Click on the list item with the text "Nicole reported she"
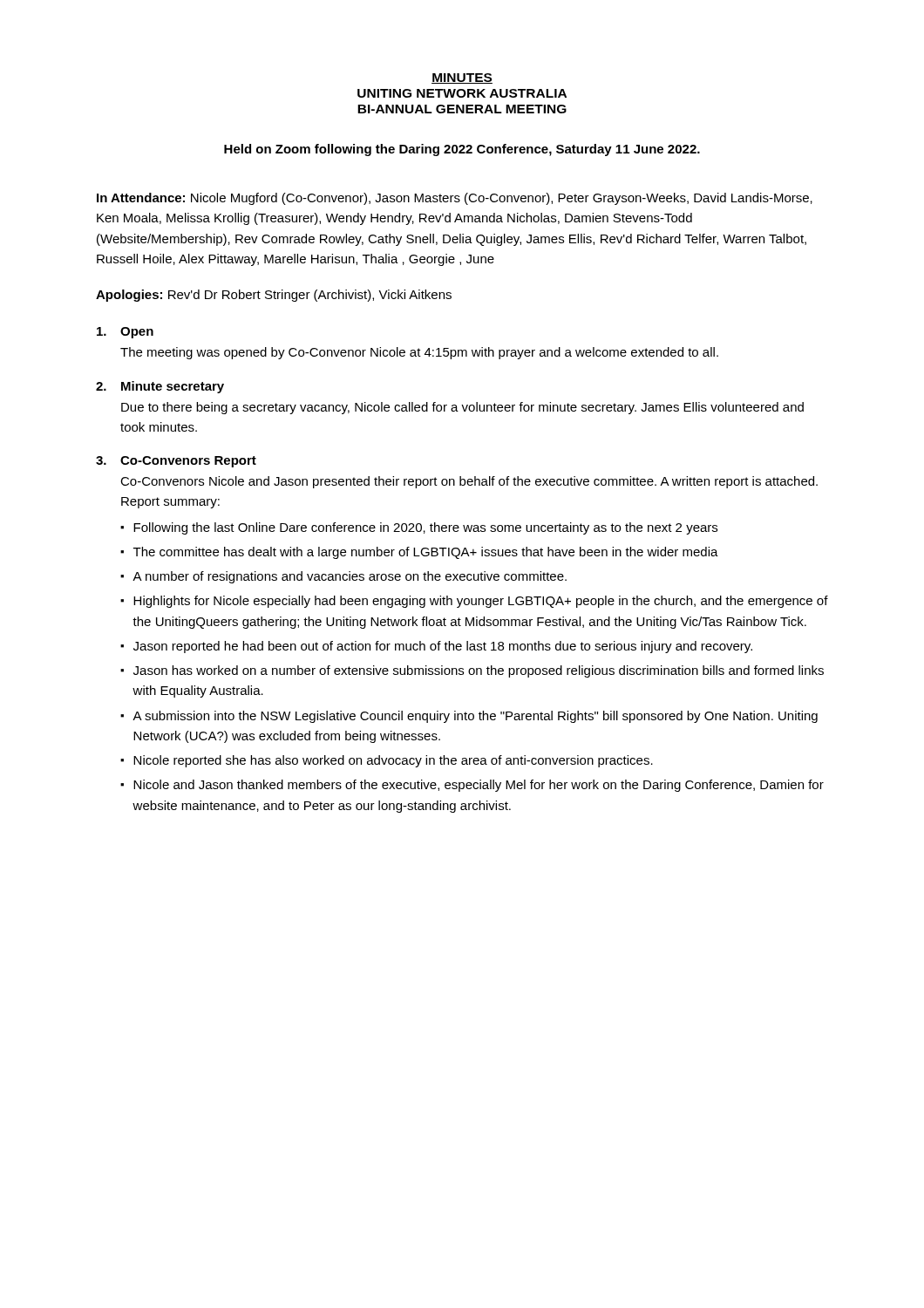The height and width of the screenshot is (1308, 924). [x=393, y=760]
